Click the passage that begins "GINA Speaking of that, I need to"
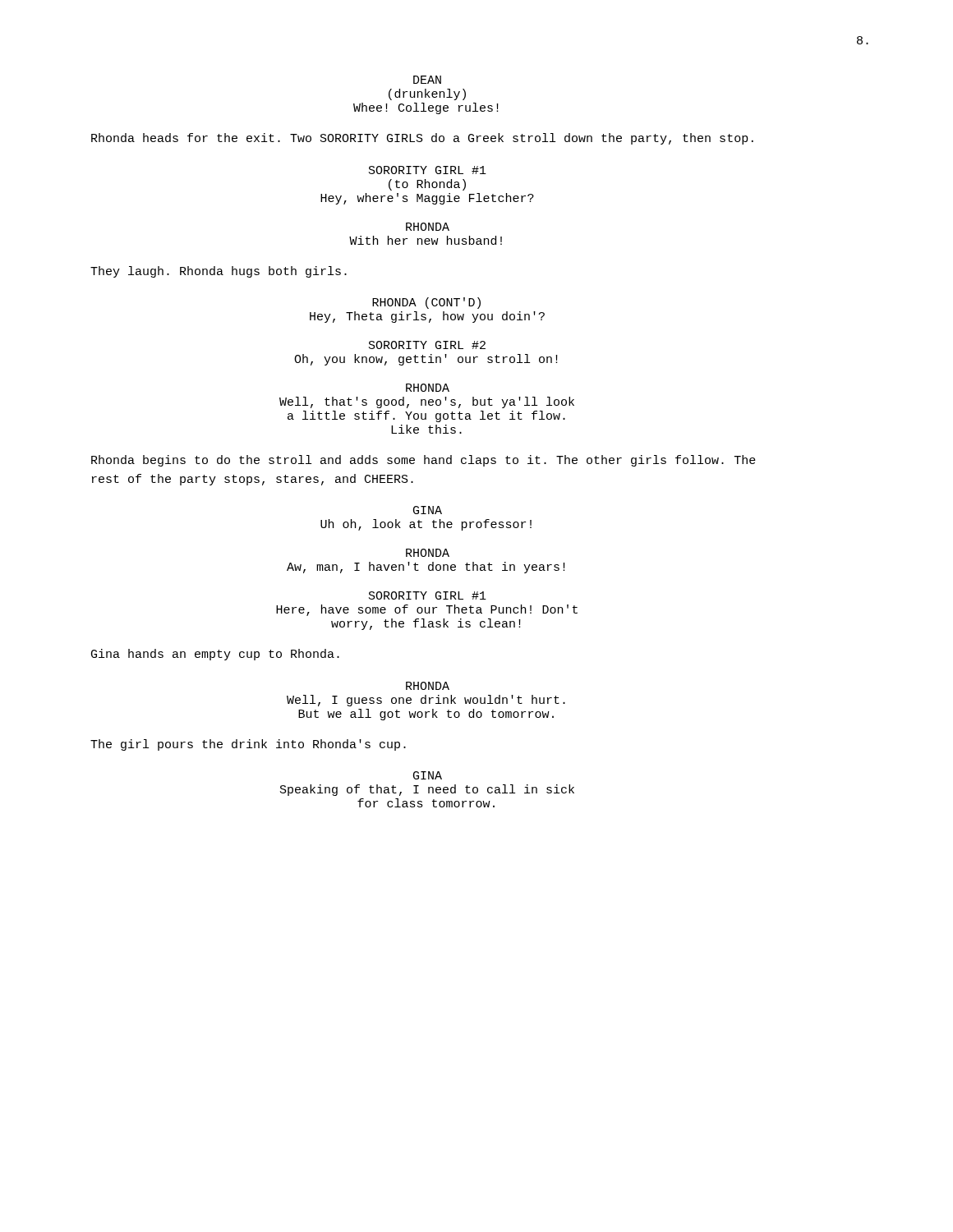 (427, 791)
